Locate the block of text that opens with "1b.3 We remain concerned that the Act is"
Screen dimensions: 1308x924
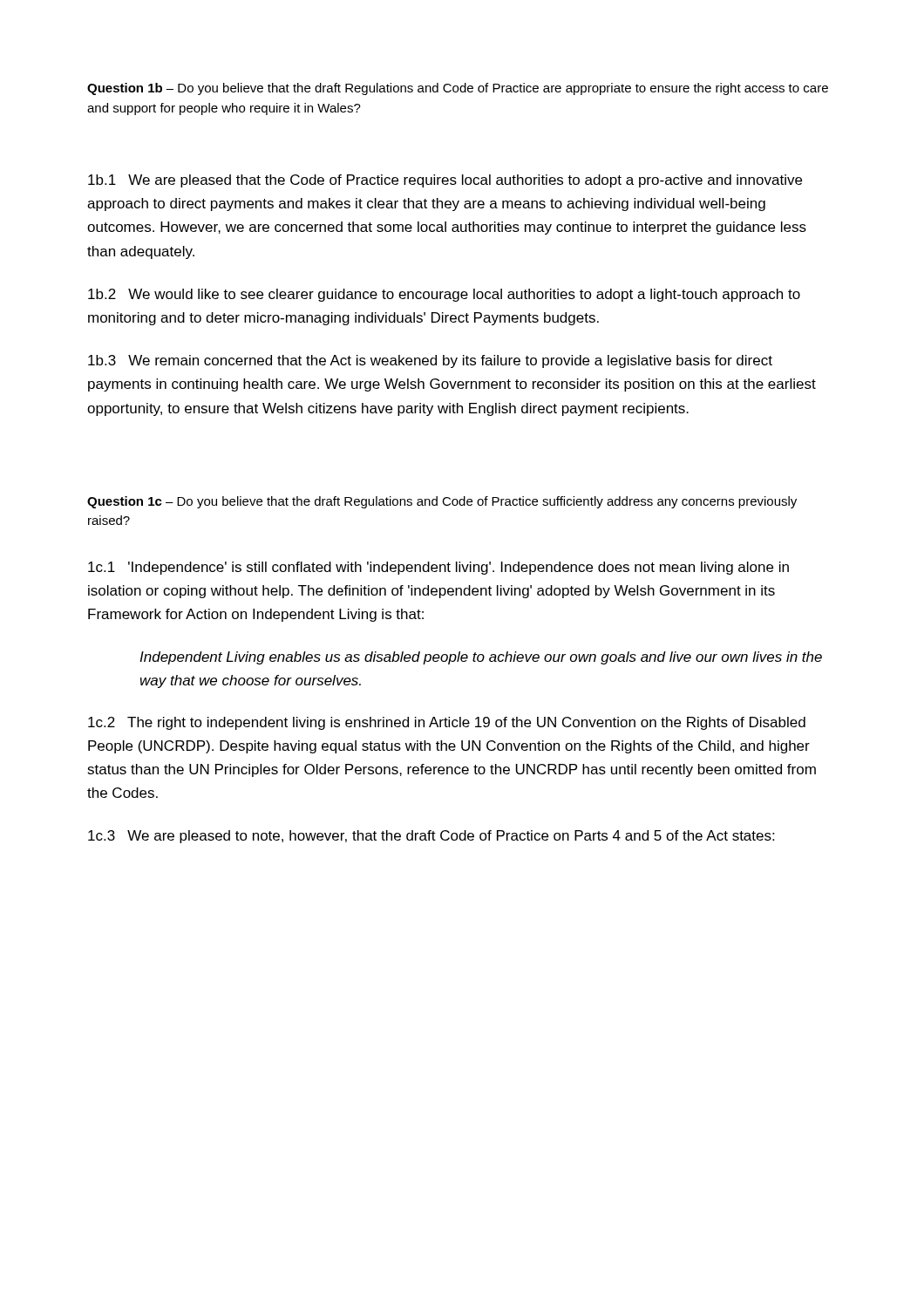451,384
